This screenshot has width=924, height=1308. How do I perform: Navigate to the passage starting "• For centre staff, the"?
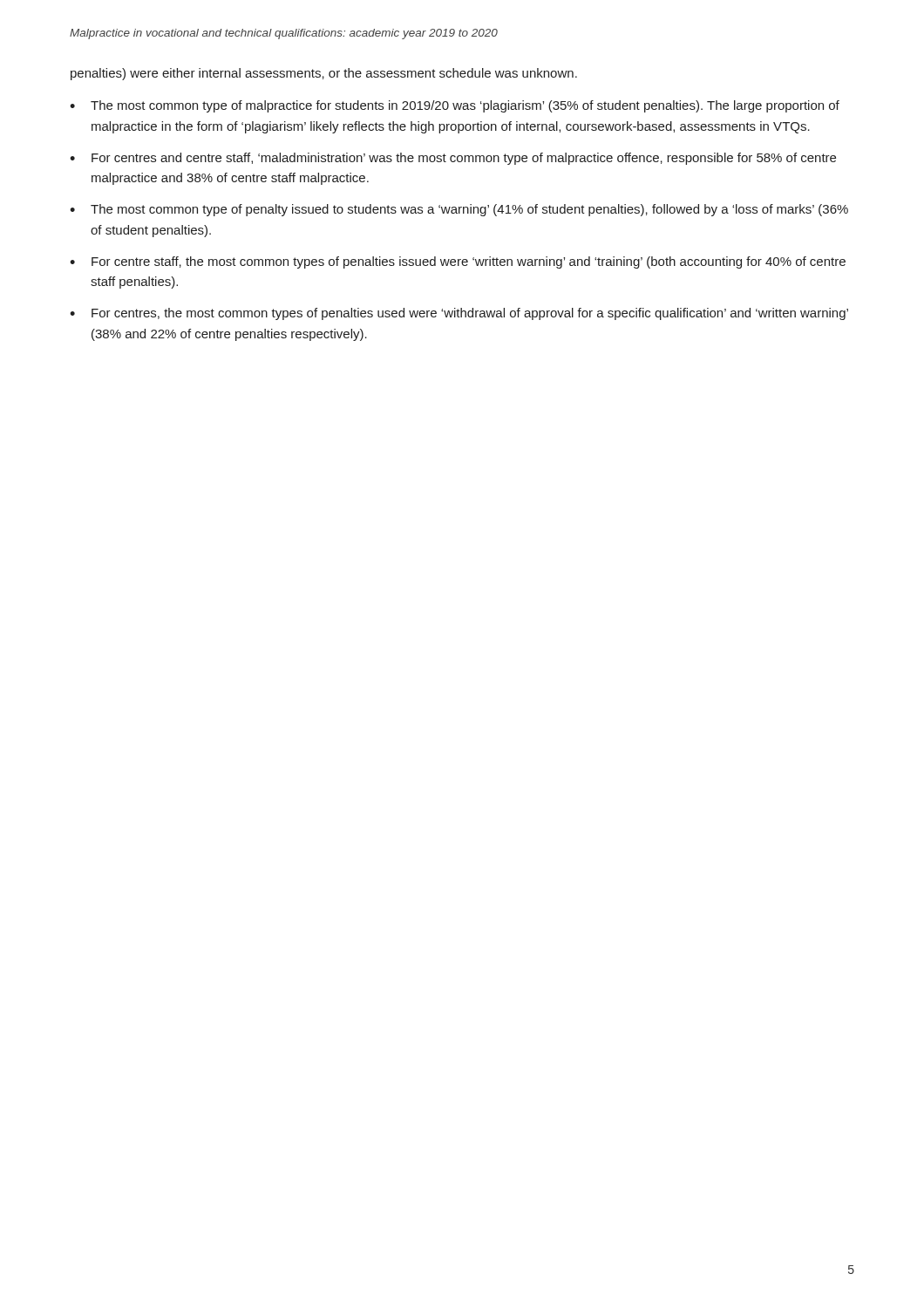(462, 271)
